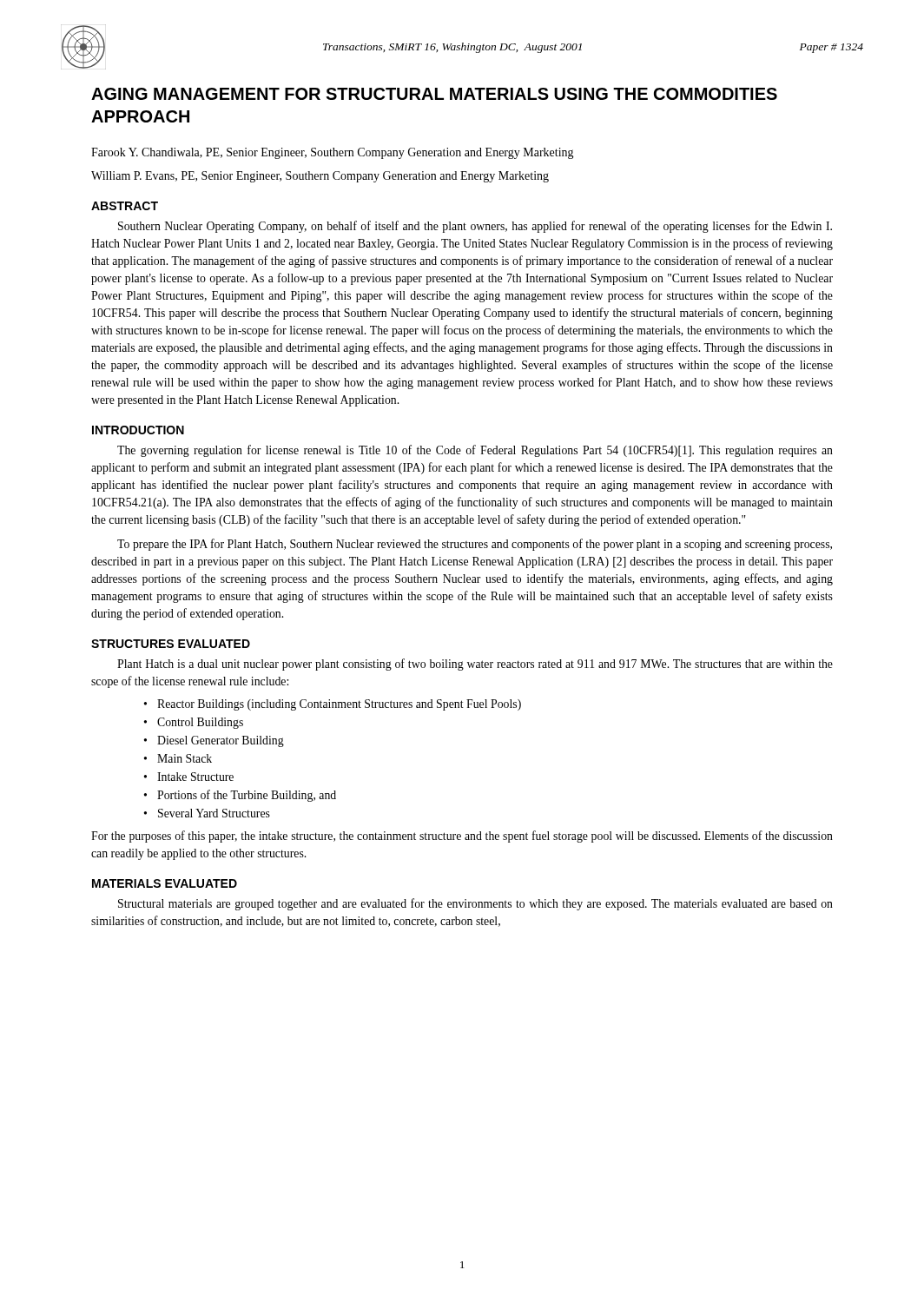Image resolution: width=924 pixels, height=1303 pixels.
Task: Locate the section header with the text "MATERIALS EVALUATED"
Action: tap(164, 883)
